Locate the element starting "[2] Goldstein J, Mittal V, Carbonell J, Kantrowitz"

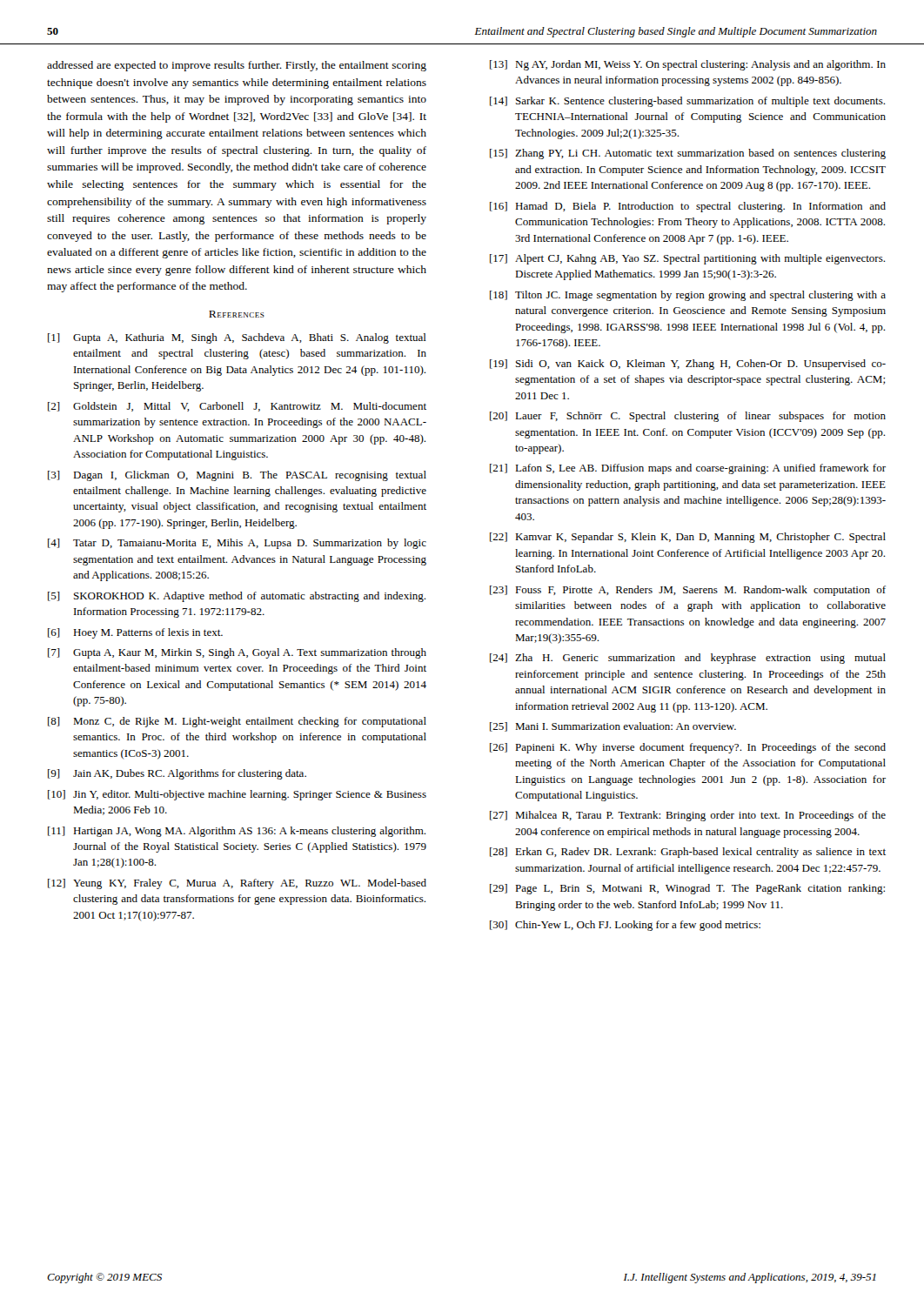237,430
